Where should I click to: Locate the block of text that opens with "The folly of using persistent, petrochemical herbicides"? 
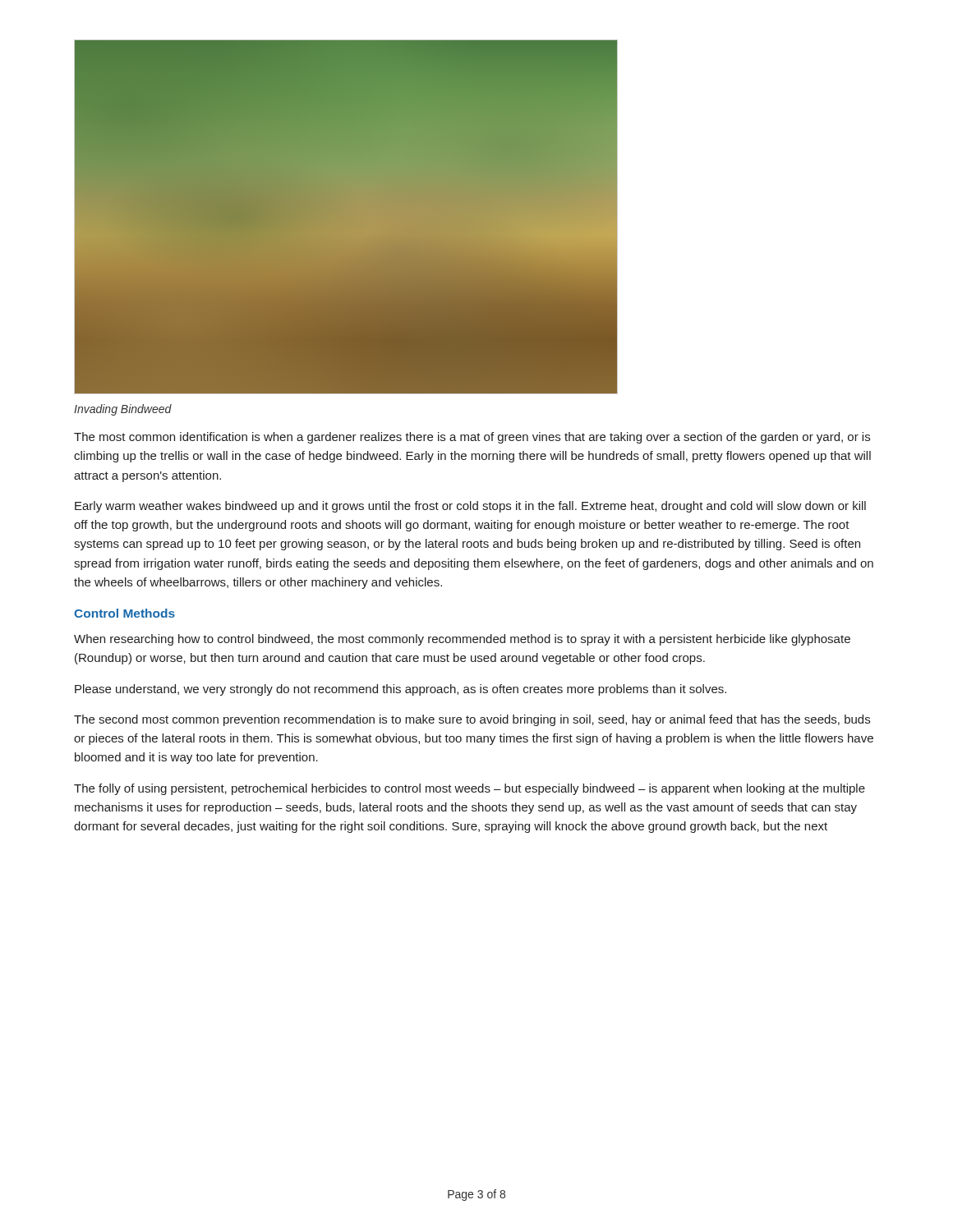tap(470, 807)
